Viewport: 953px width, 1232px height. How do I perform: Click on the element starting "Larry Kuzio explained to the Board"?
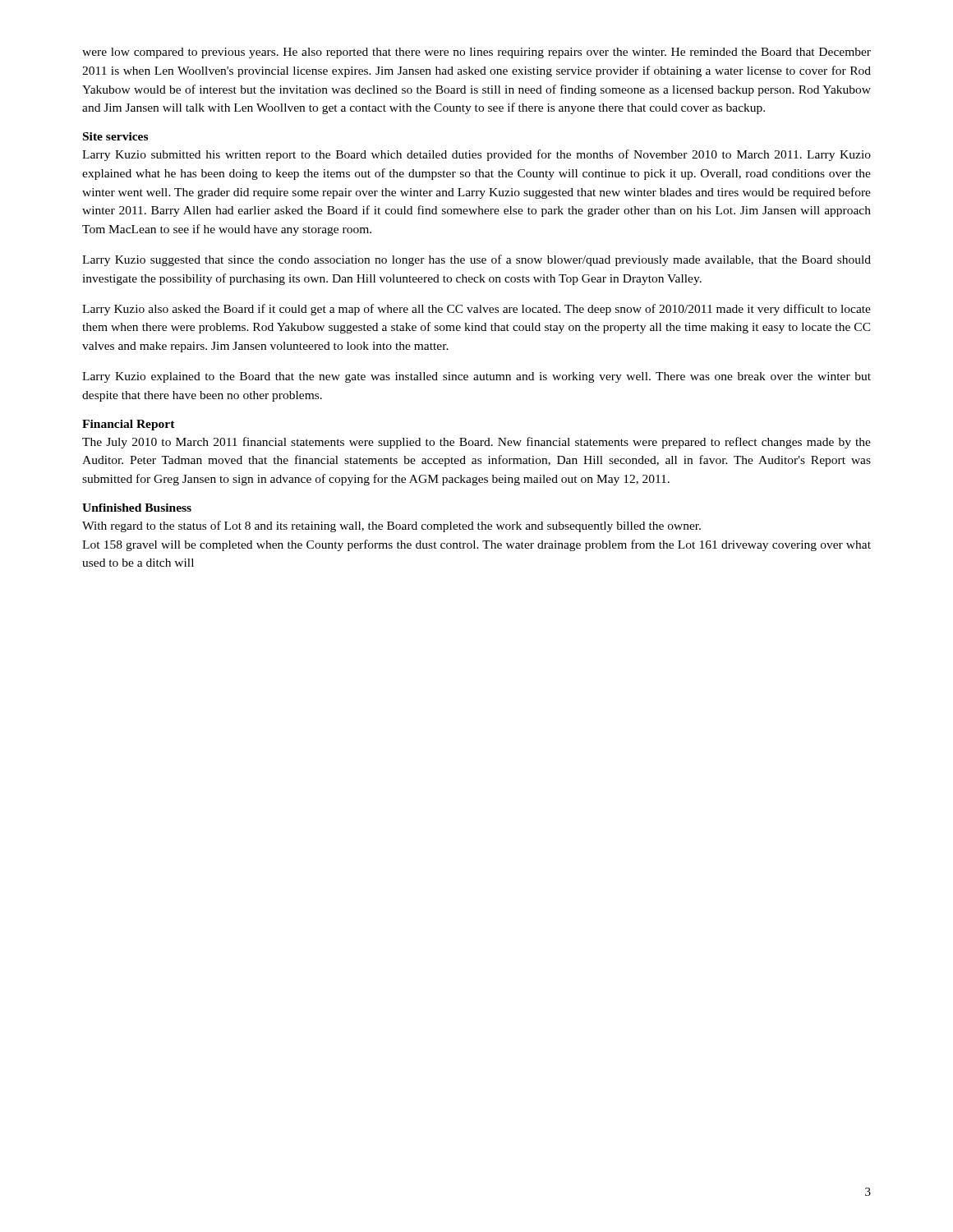click(x=476, y=385)
